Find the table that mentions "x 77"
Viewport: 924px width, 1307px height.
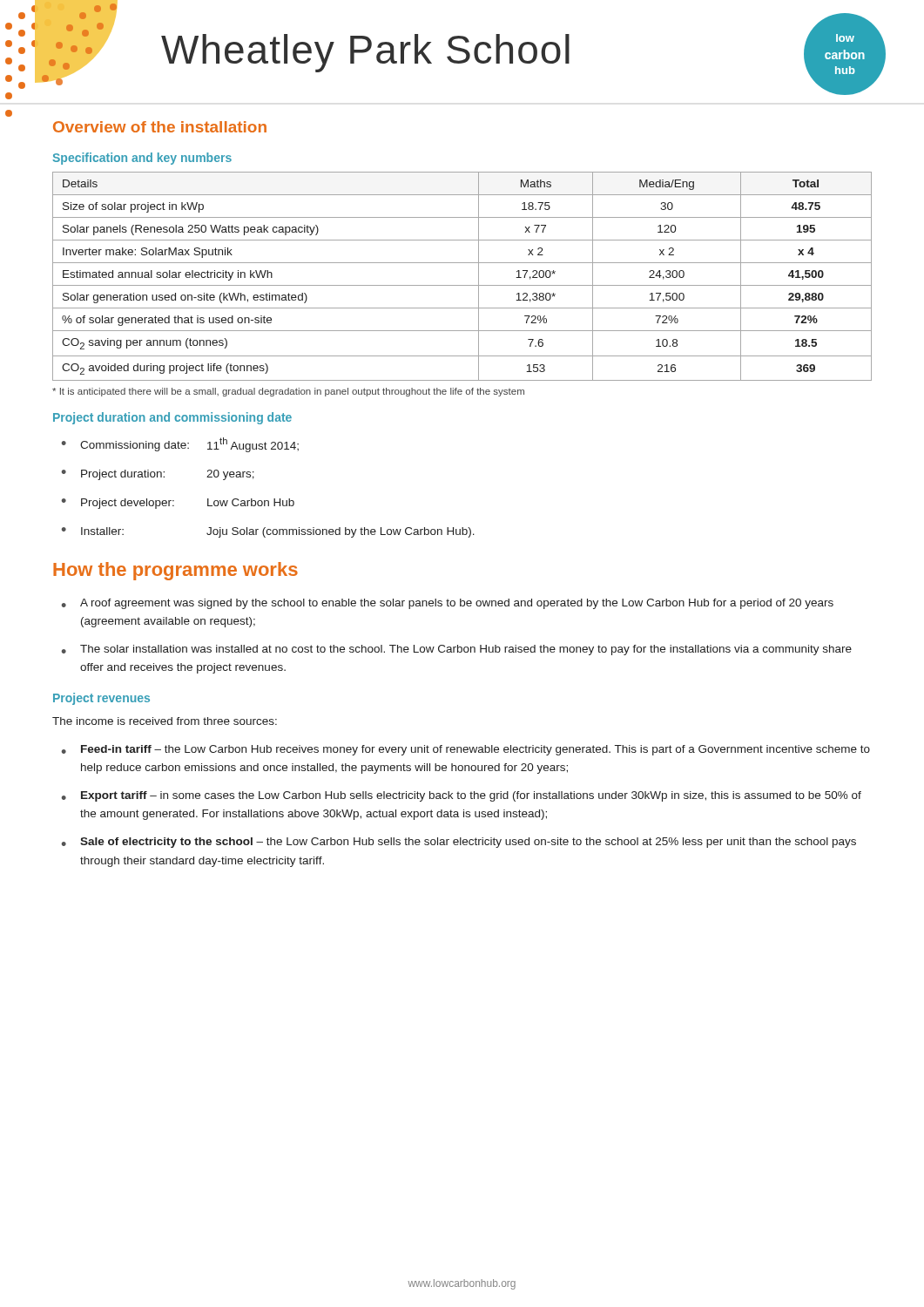coord(462,276)
